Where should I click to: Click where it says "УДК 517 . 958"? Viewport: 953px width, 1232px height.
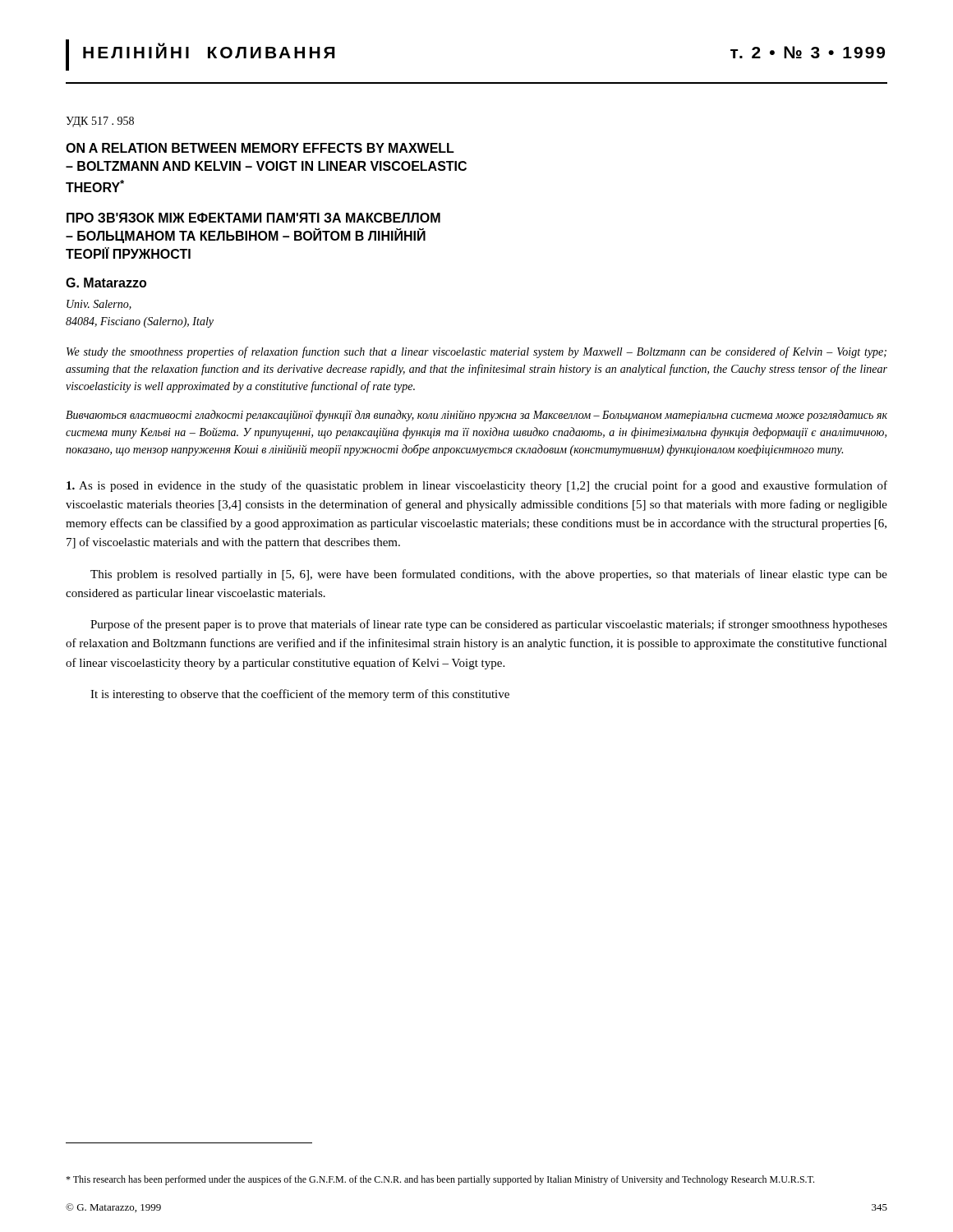tap(100, 121)
